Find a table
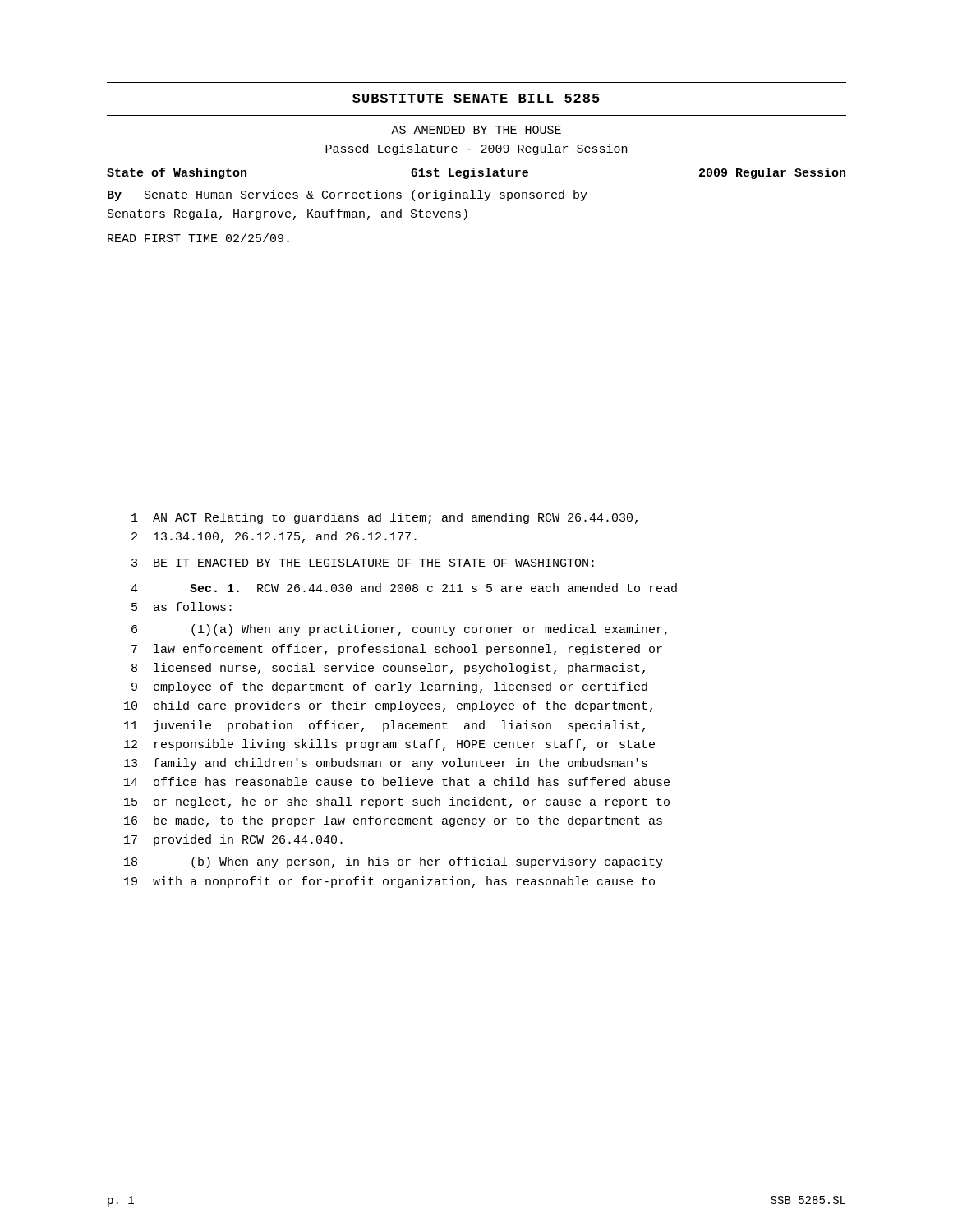953x1232 pixels. click(476, 174)
